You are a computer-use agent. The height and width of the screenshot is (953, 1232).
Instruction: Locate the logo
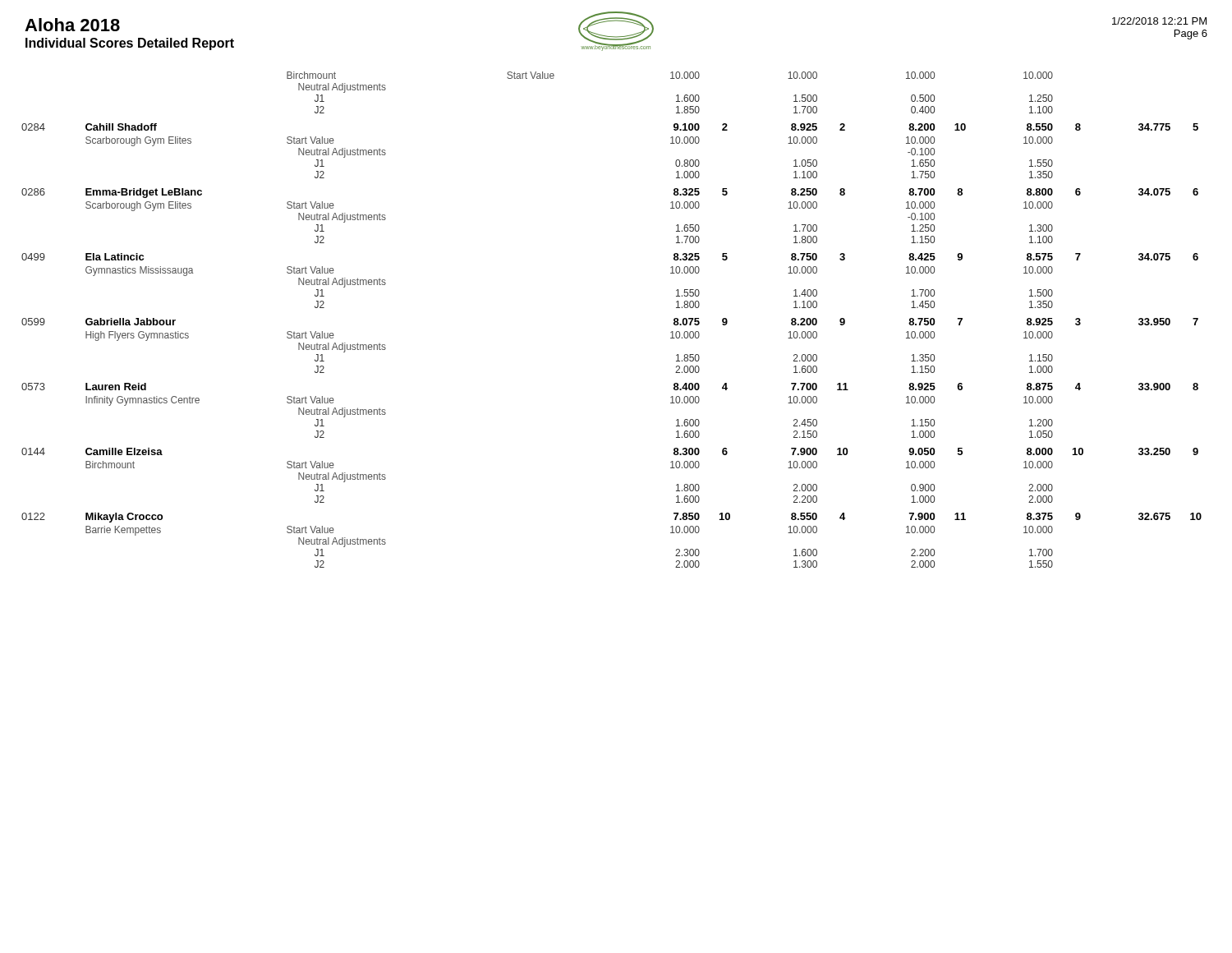coord(616,34)
